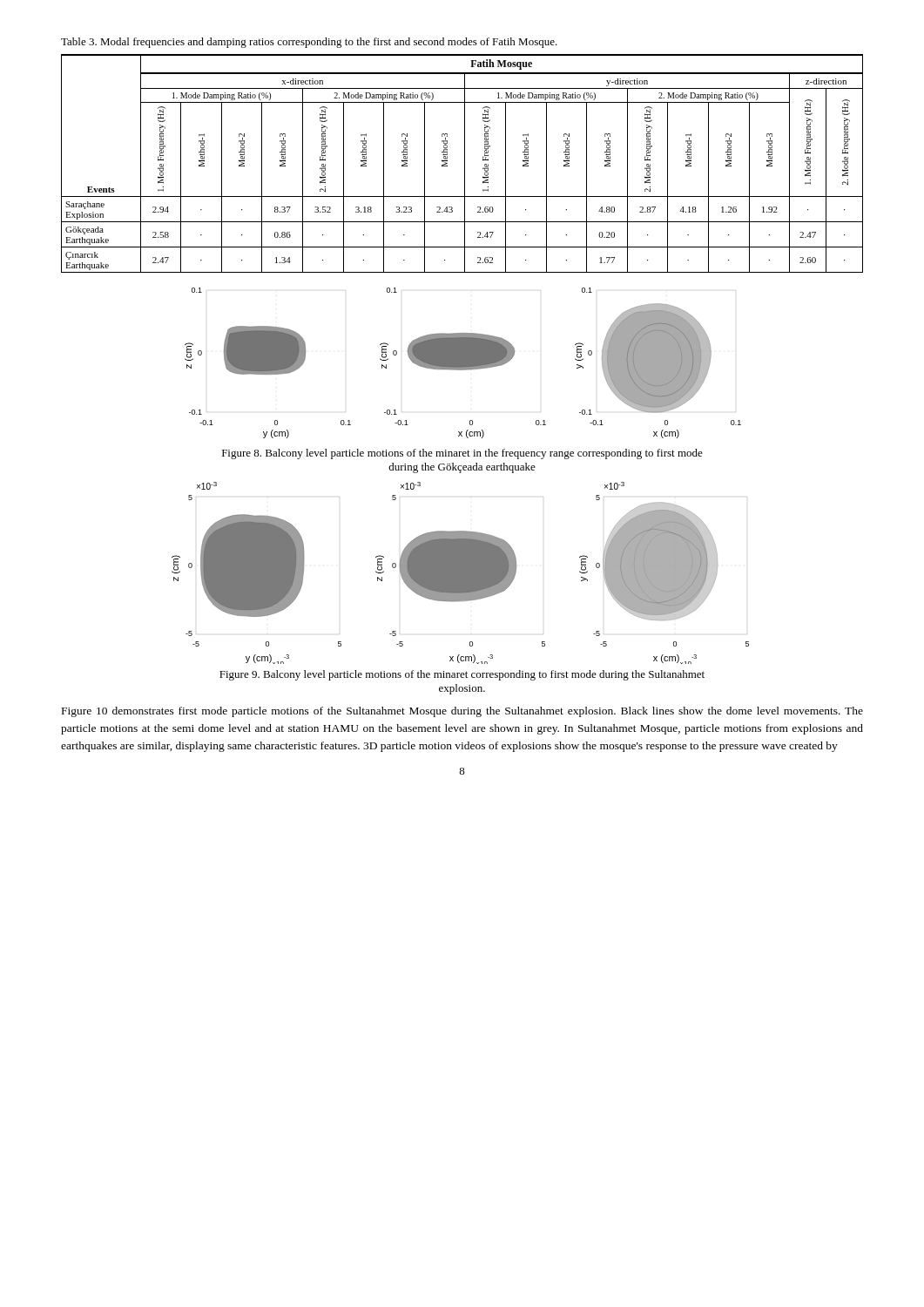Image resolution: width=924 pixels, height=1307 pixels.
Task: Click on the text block that reads "Figure 10 demonstrates first"
Action: click(x=462, y=728)
